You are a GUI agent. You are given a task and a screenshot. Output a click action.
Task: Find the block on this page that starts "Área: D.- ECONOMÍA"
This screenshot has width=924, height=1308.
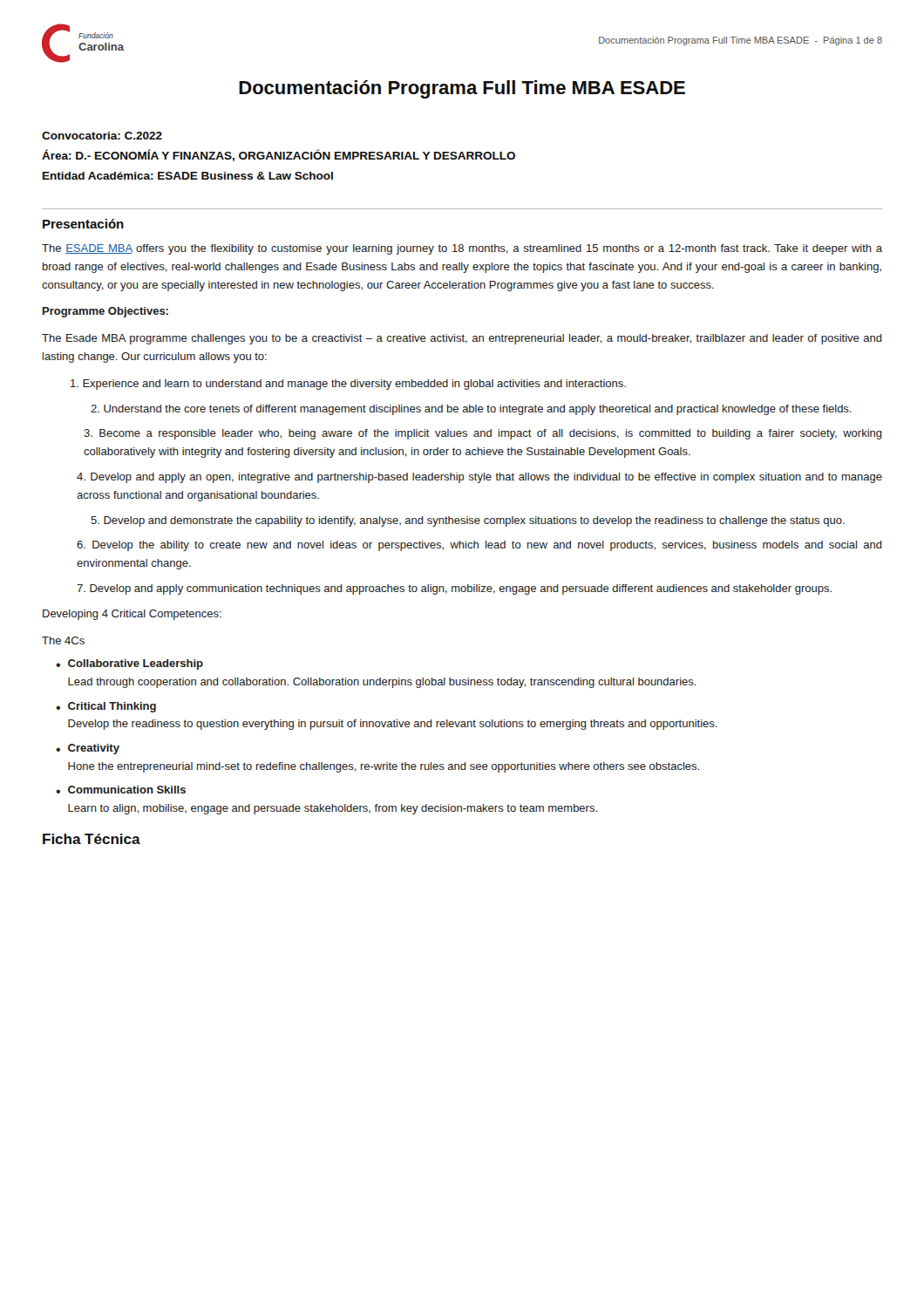(x=279, y=156)
